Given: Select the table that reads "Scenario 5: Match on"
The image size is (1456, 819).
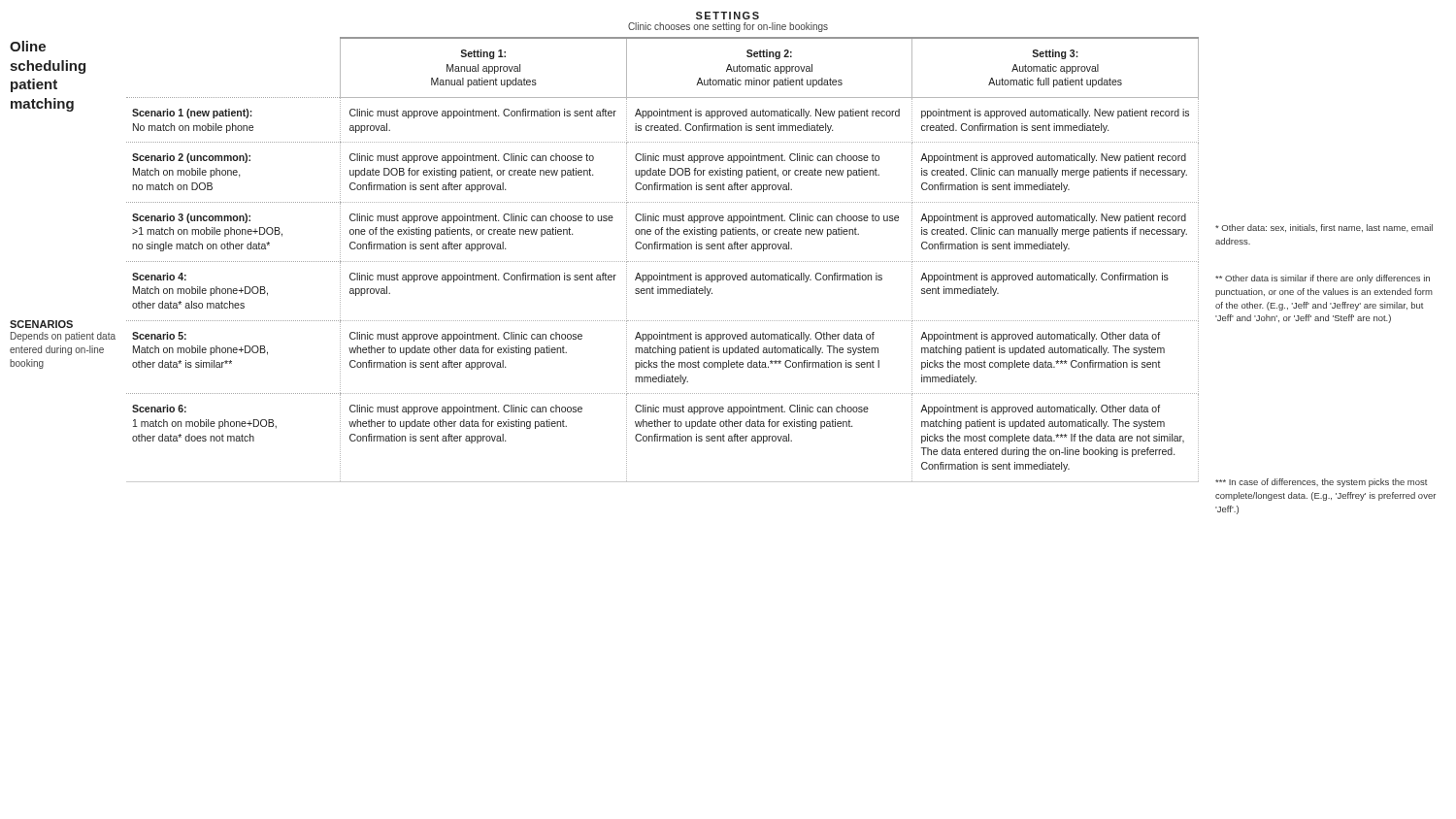Looking at the screenshot, I should 662,259.
